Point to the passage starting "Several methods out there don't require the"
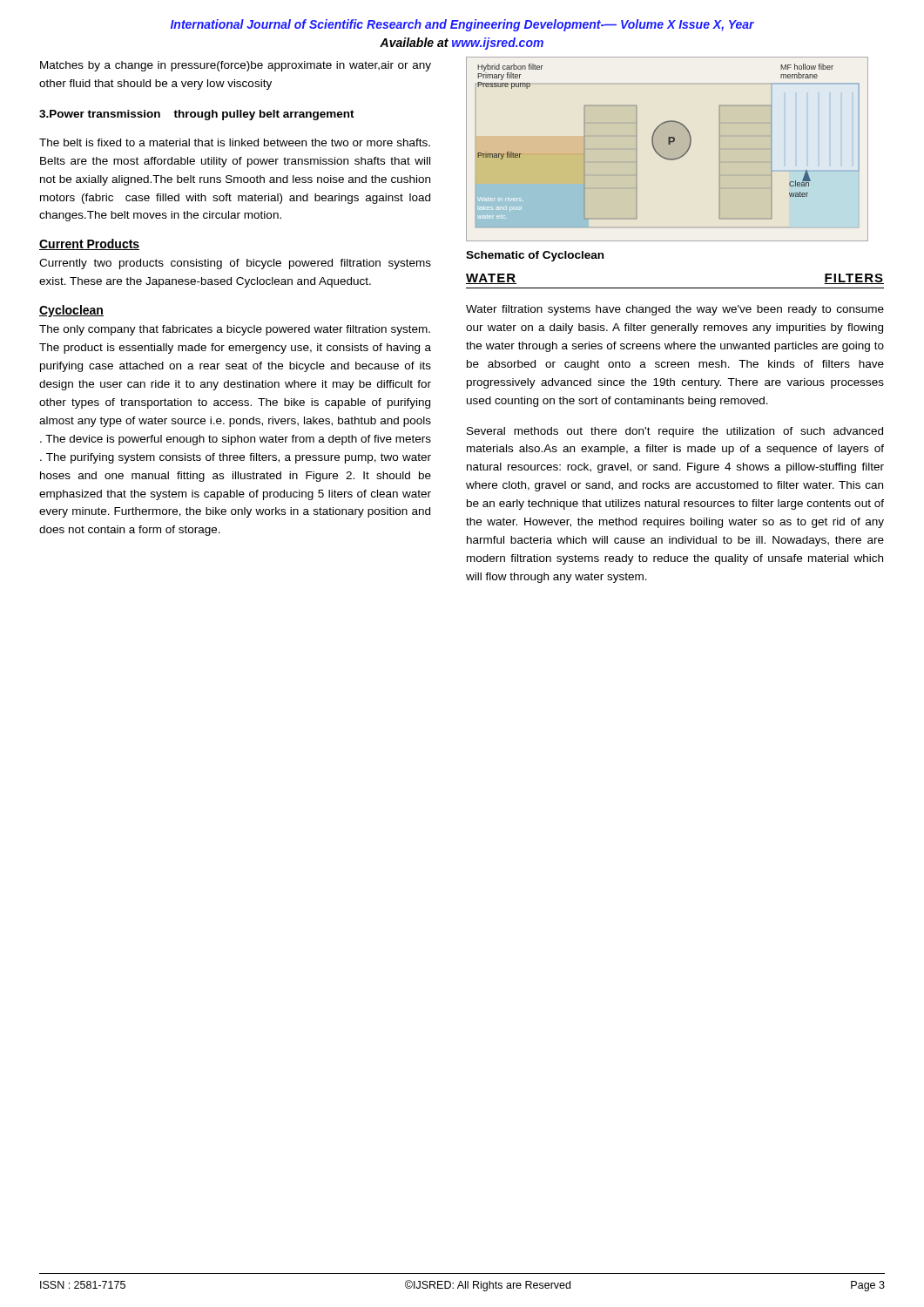The height and width of the screenshot is (1307, 924). [675, 503]
